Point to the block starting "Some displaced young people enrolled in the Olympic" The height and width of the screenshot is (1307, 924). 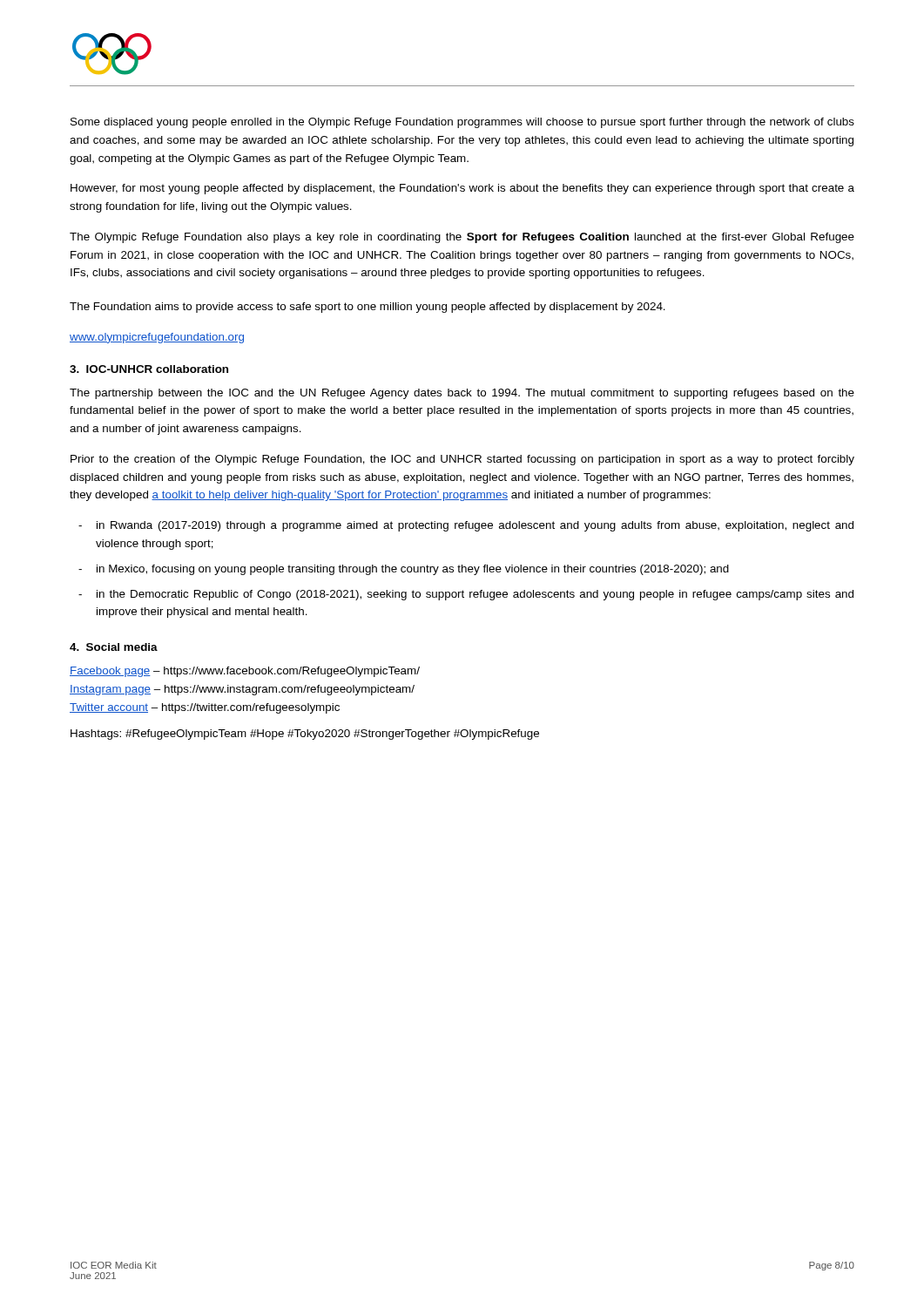tap(462, 140)
